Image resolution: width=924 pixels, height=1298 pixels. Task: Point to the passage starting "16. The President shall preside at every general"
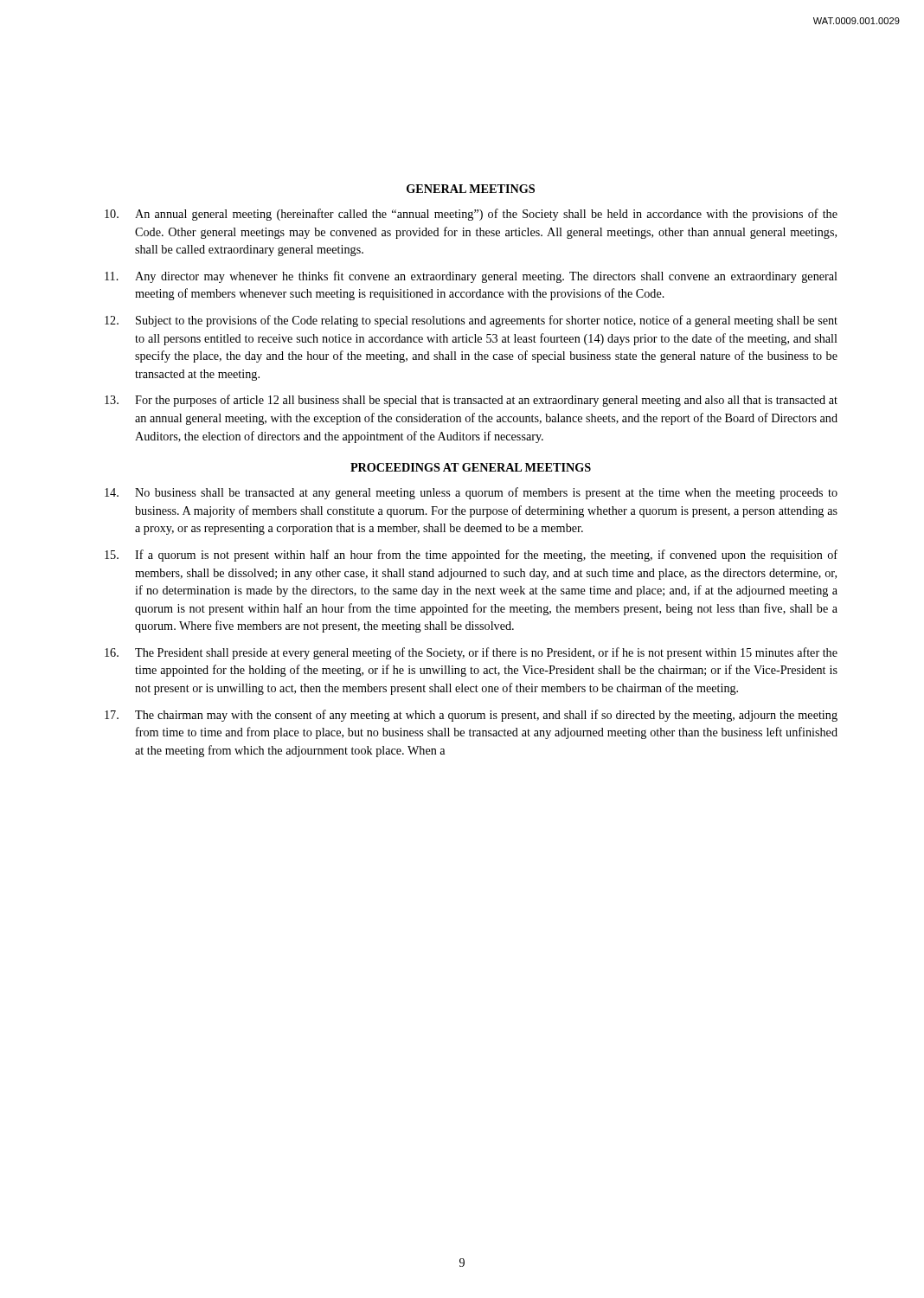[471, 670]
